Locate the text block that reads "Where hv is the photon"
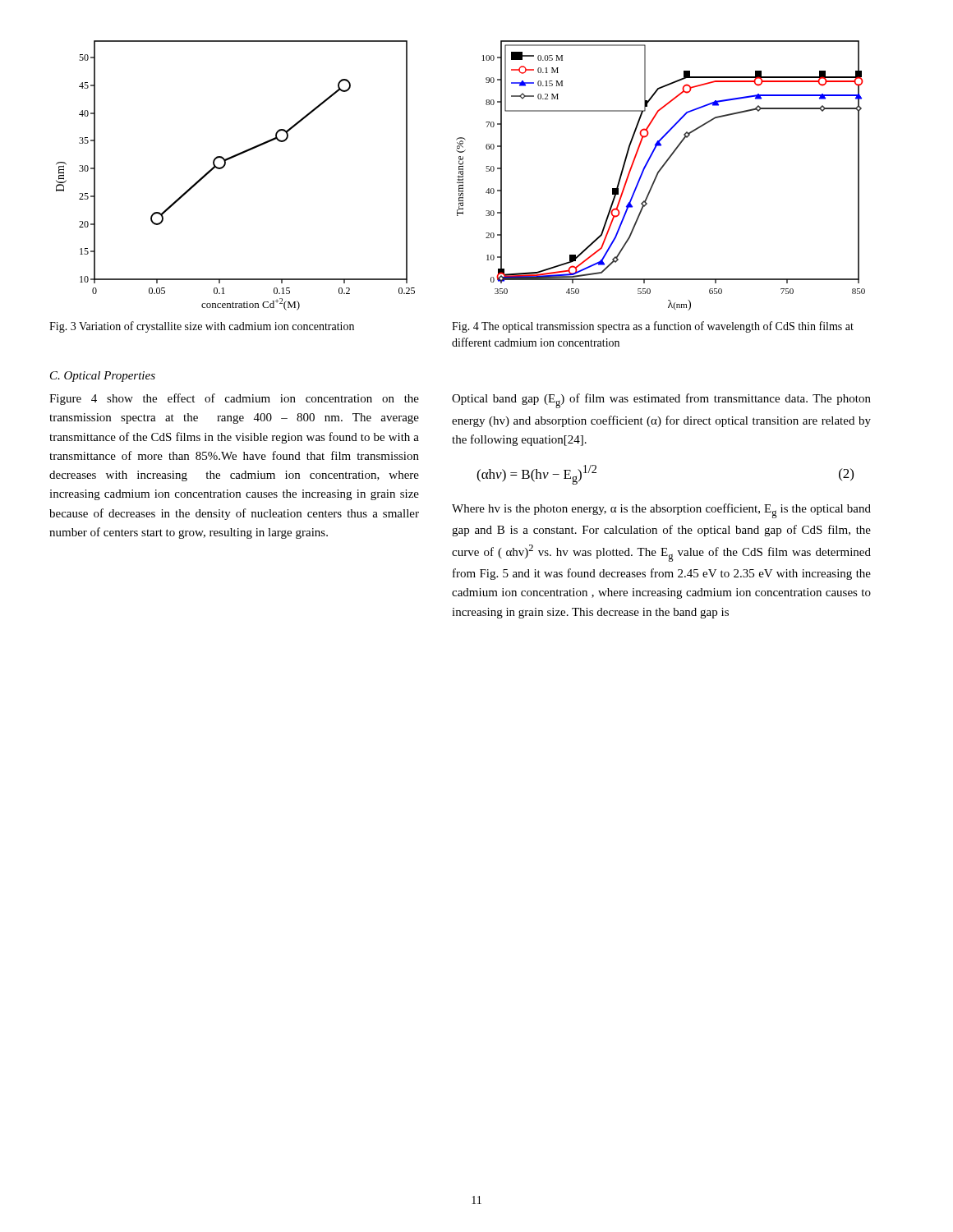This screenshot has height=1232, width=953. 661,560
